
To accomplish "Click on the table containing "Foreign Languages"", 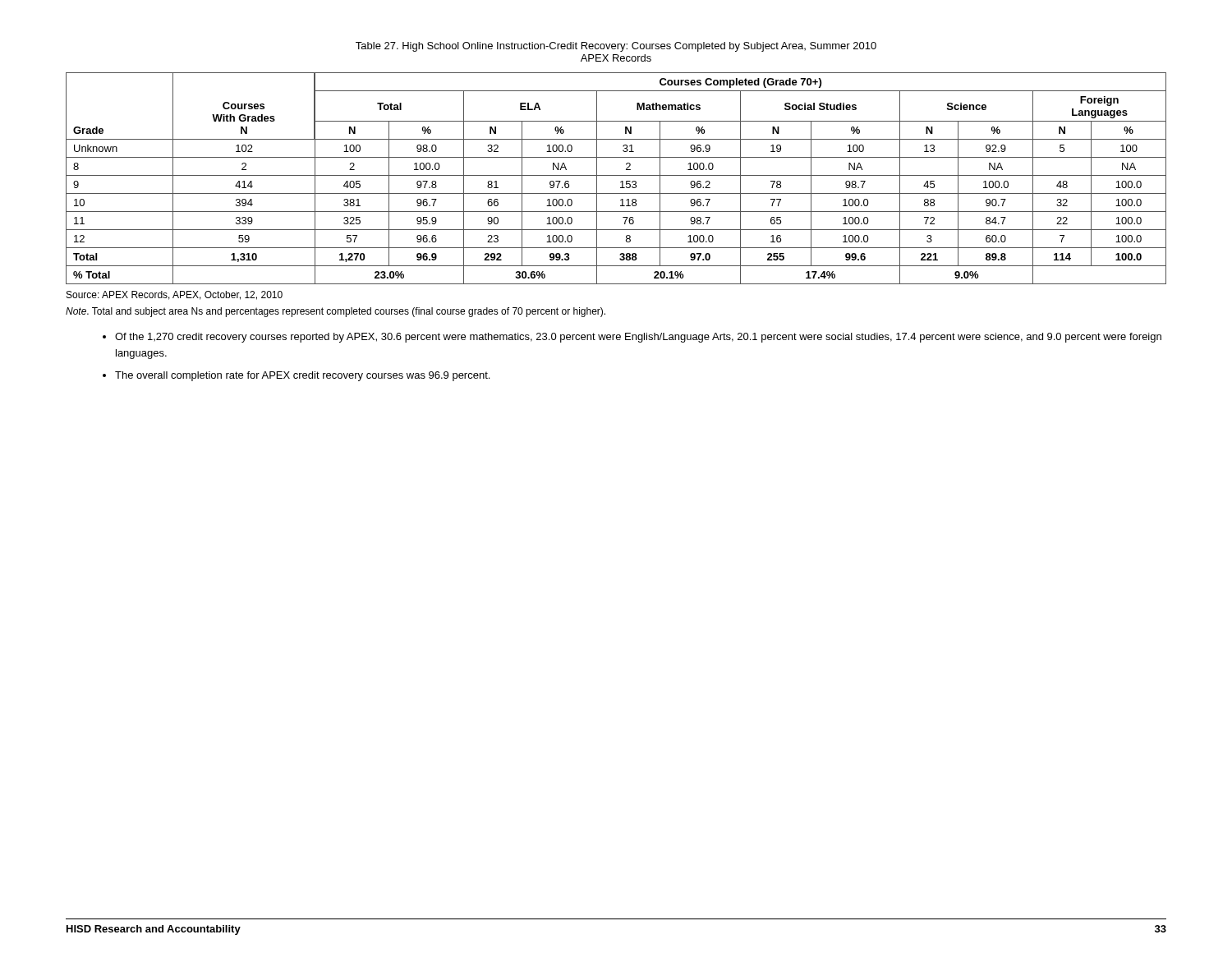I will tap(616, 178).
